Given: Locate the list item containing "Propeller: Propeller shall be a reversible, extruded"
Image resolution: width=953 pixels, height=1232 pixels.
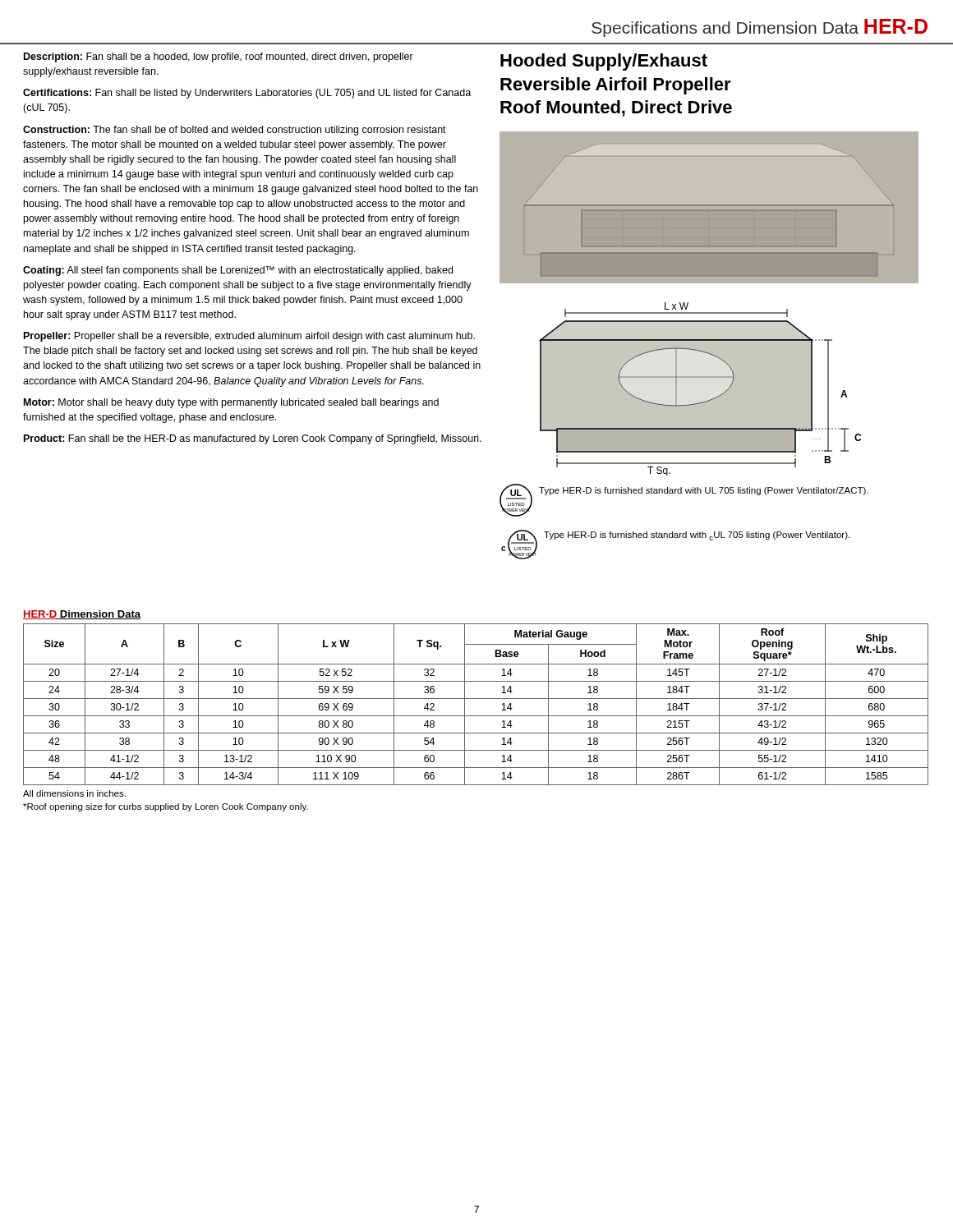Looking at the screenshot, I should pyautogui.click(x=252, y=358).
